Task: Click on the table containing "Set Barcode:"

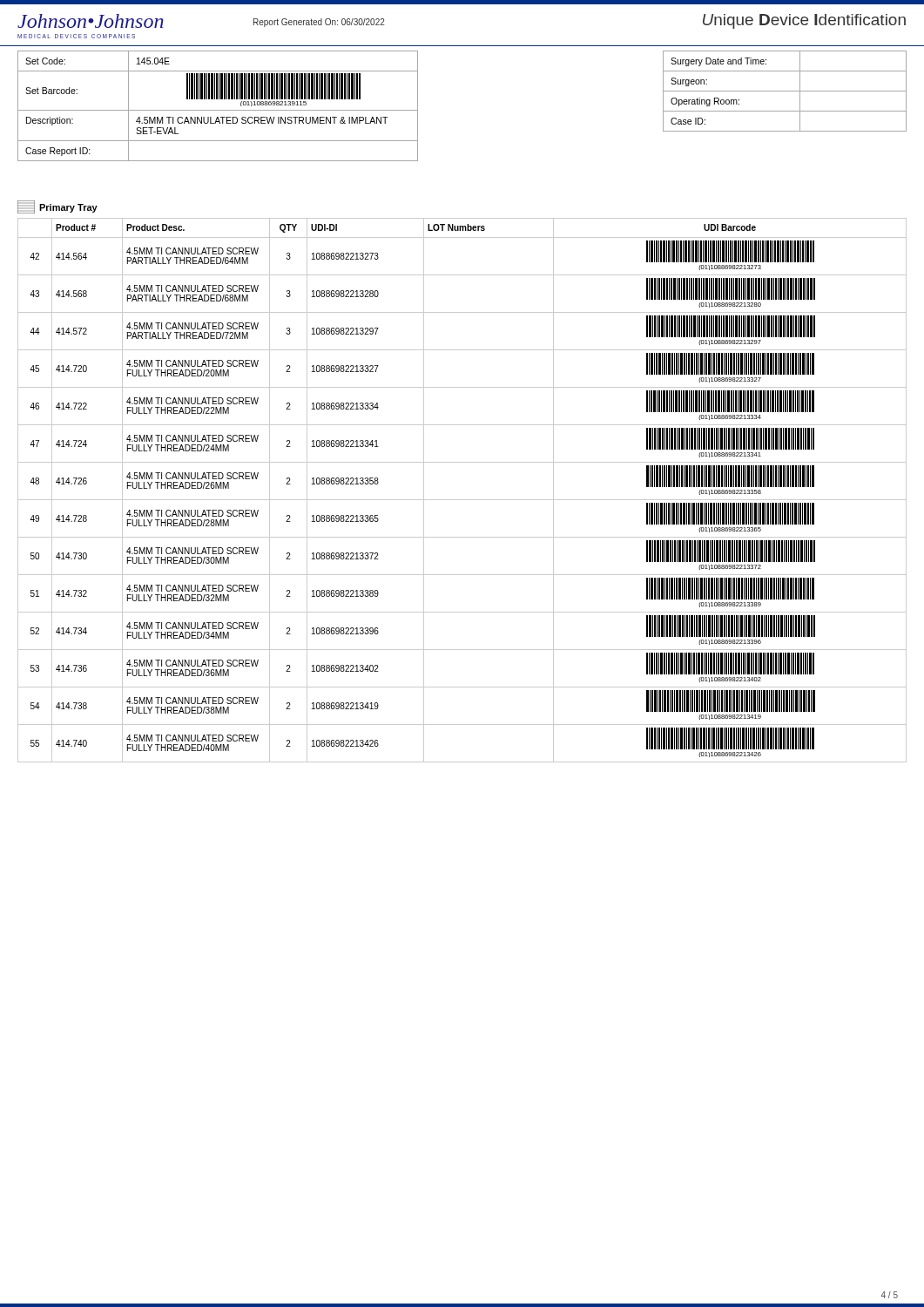Action: 218,106
